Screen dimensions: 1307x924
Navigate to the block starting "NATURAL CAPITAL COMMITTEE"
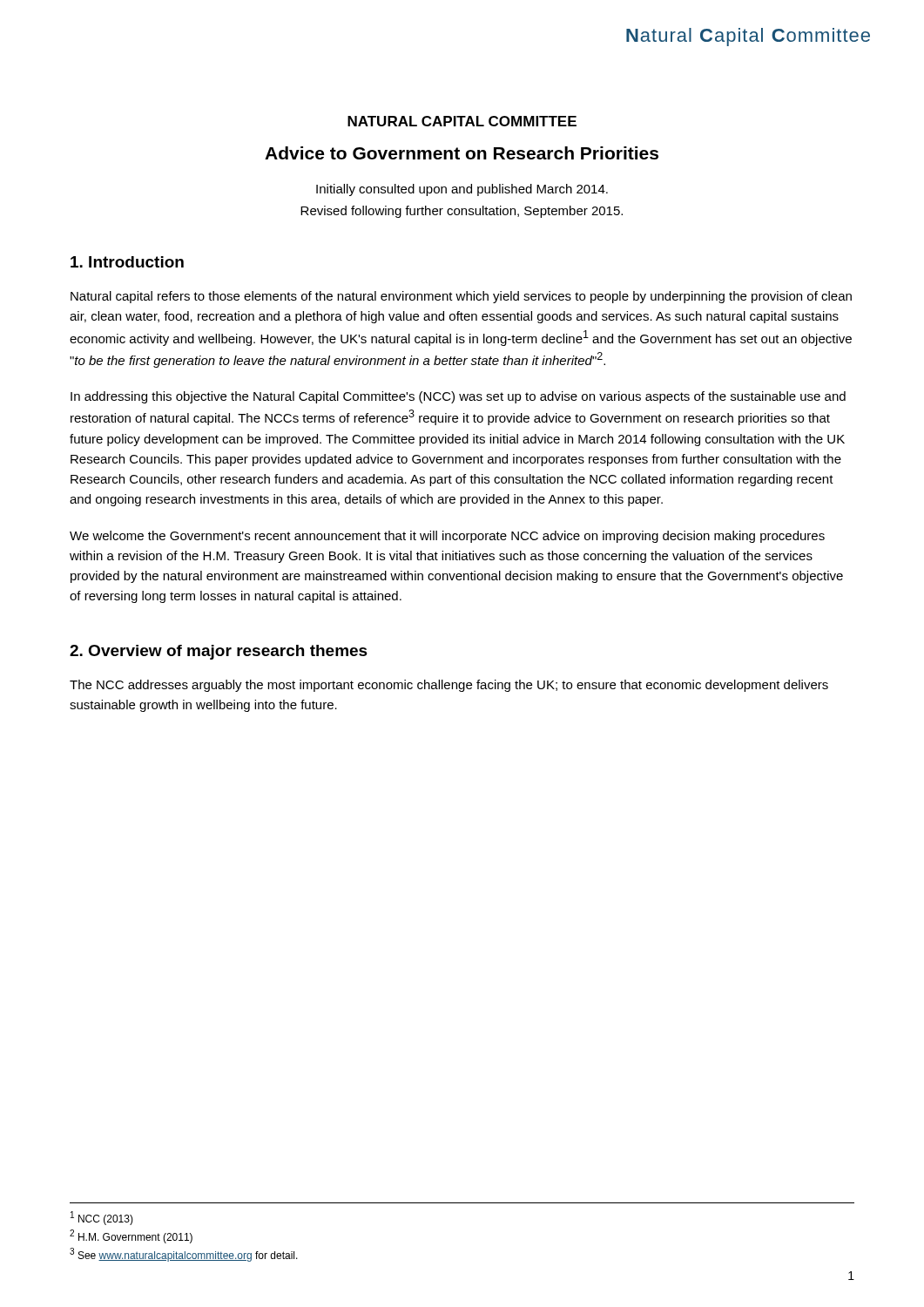click(x=462, y=122)
